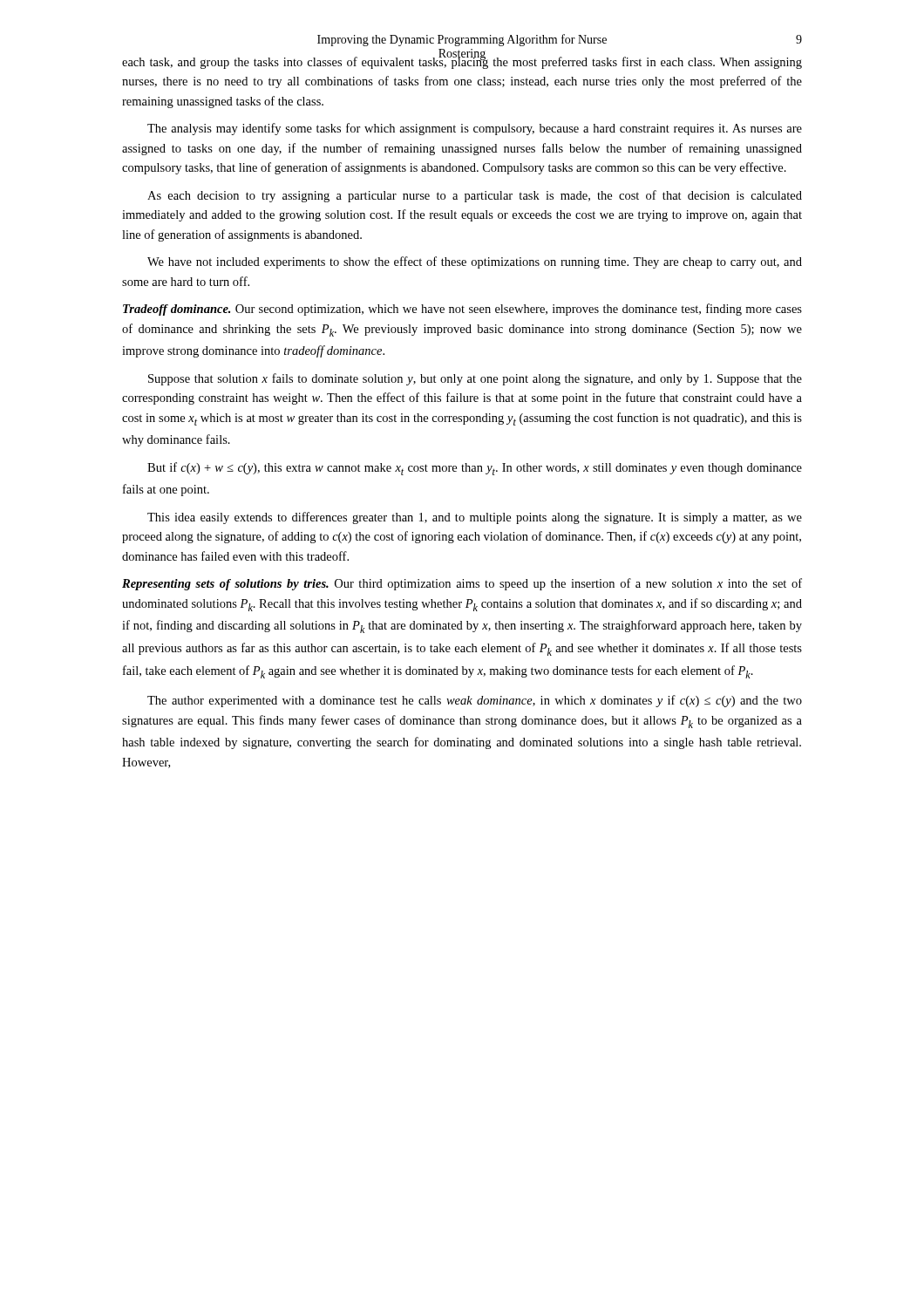Find the passage starting "We have not included"

(x=462, y=272)
